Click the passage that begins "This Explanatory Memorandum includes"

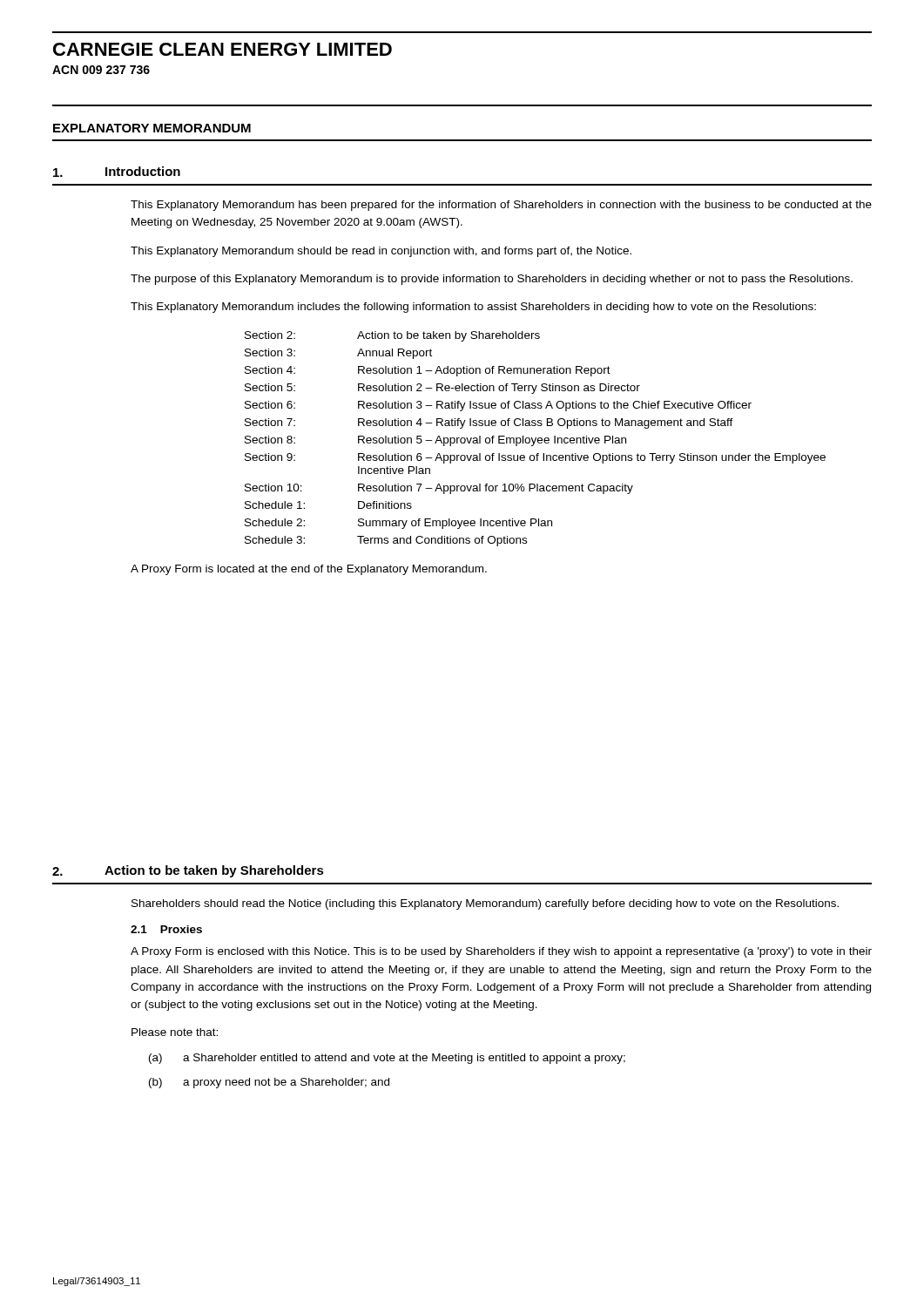pos(474,306)
